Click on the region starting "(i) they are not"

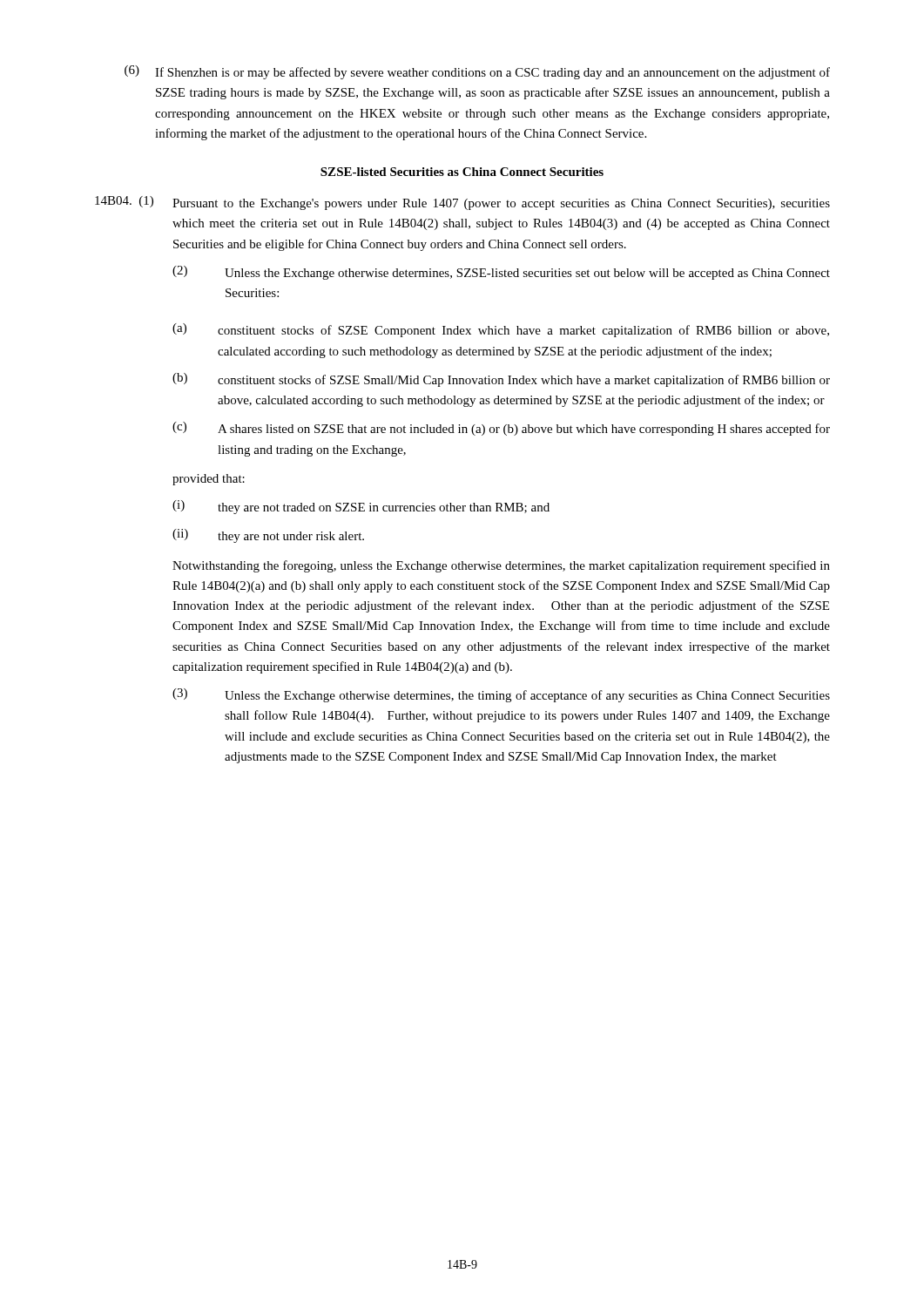501,508
